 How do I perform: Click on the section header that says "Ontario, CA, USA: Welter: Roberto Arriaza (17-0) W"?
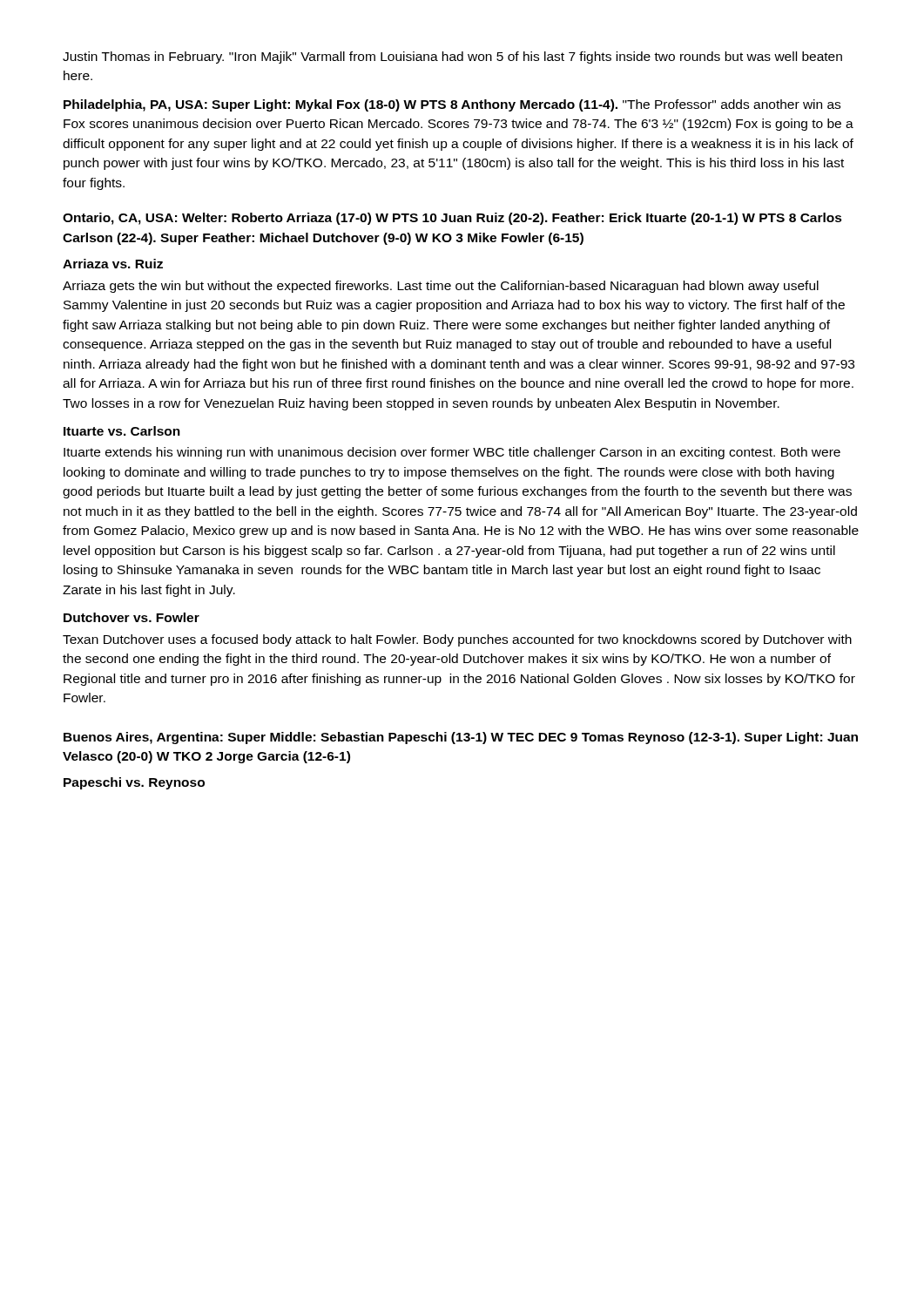click(452, 227)
